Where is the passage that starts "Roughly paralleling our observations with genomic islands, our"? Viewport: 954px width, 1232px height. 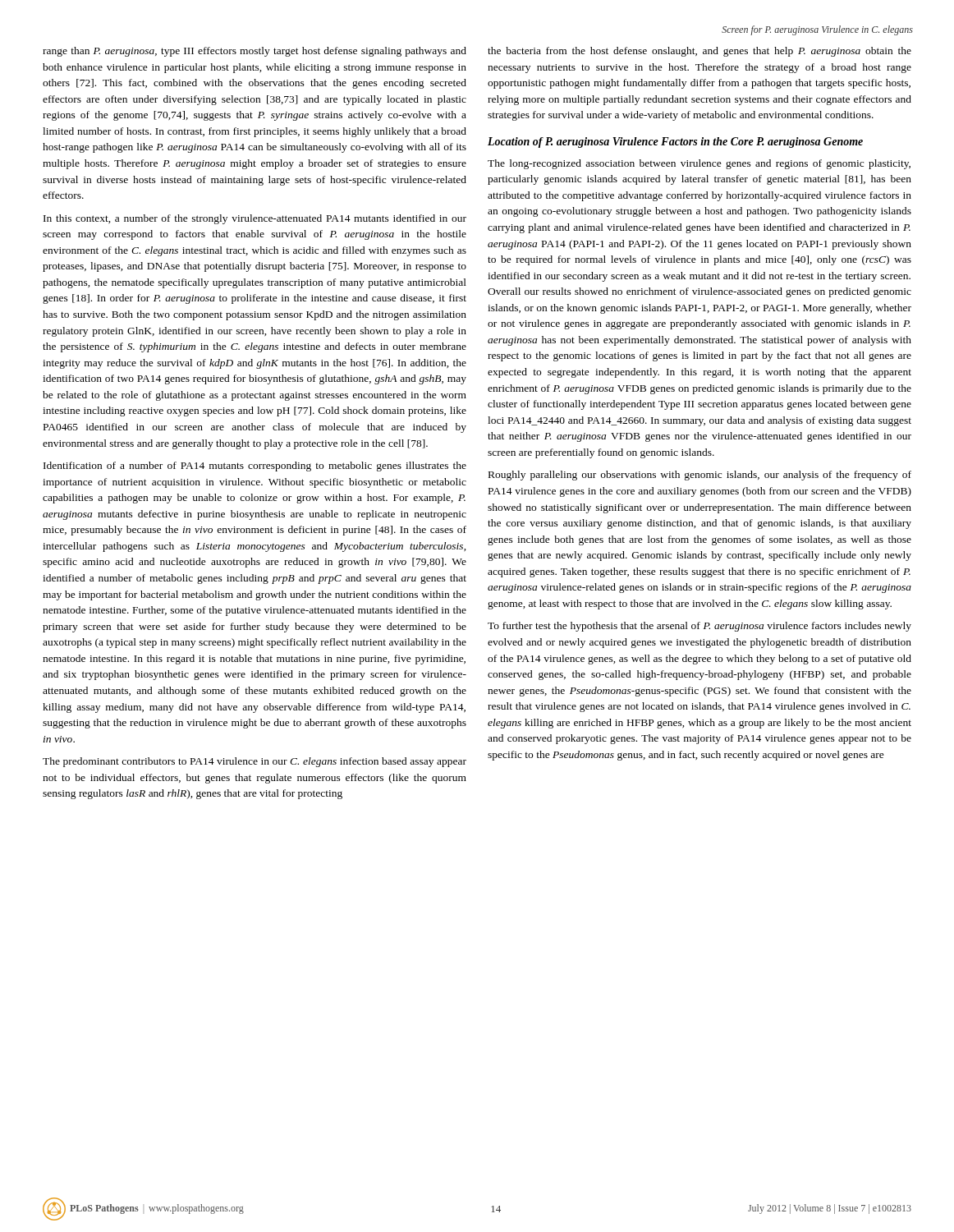tap(699, 539)
